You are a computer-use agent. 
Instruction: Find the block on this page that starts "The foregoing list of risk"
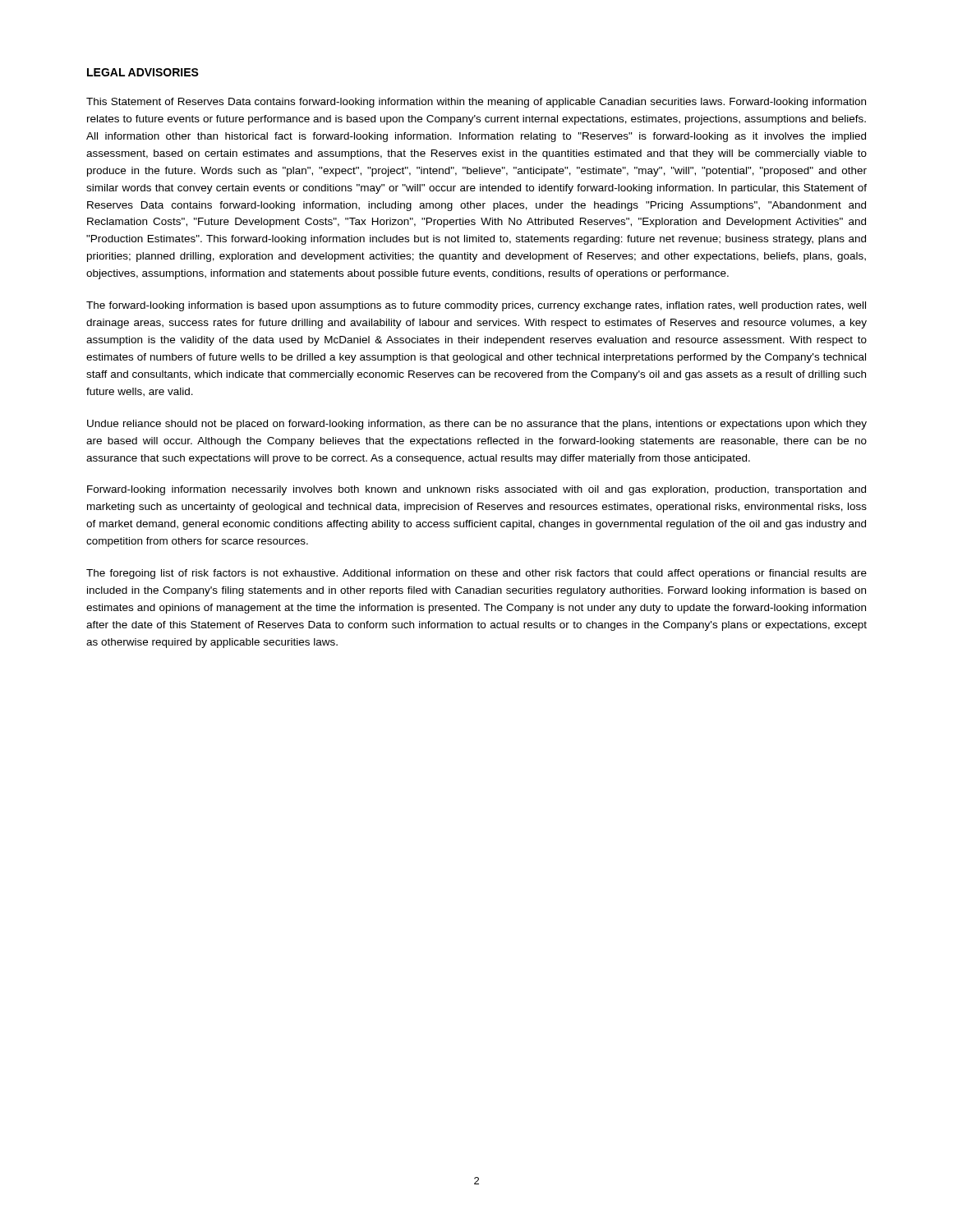pos(476,607)
